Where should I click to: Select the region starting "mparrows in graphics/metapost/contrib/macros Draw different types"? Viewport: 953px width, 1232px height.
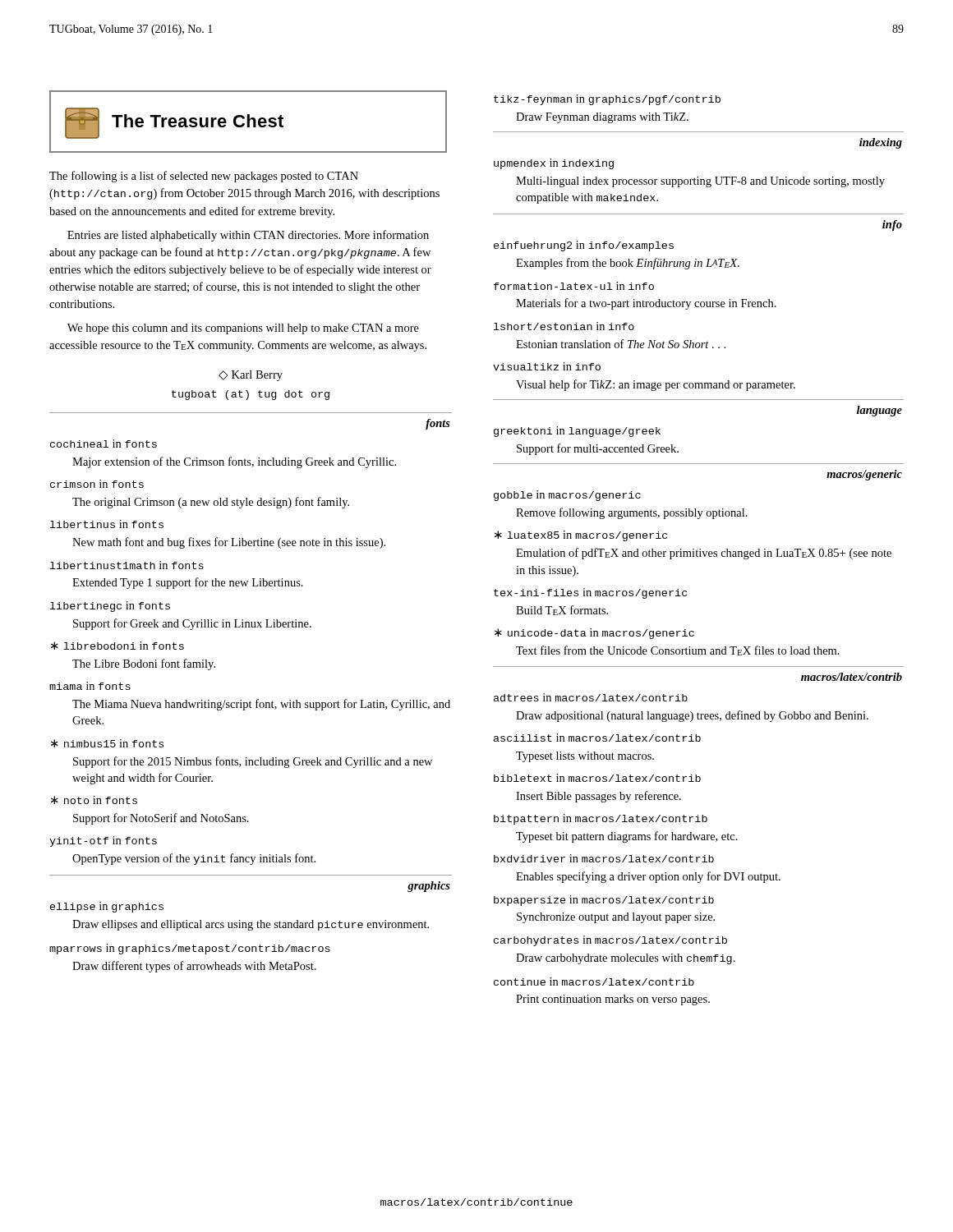(251, 957)
